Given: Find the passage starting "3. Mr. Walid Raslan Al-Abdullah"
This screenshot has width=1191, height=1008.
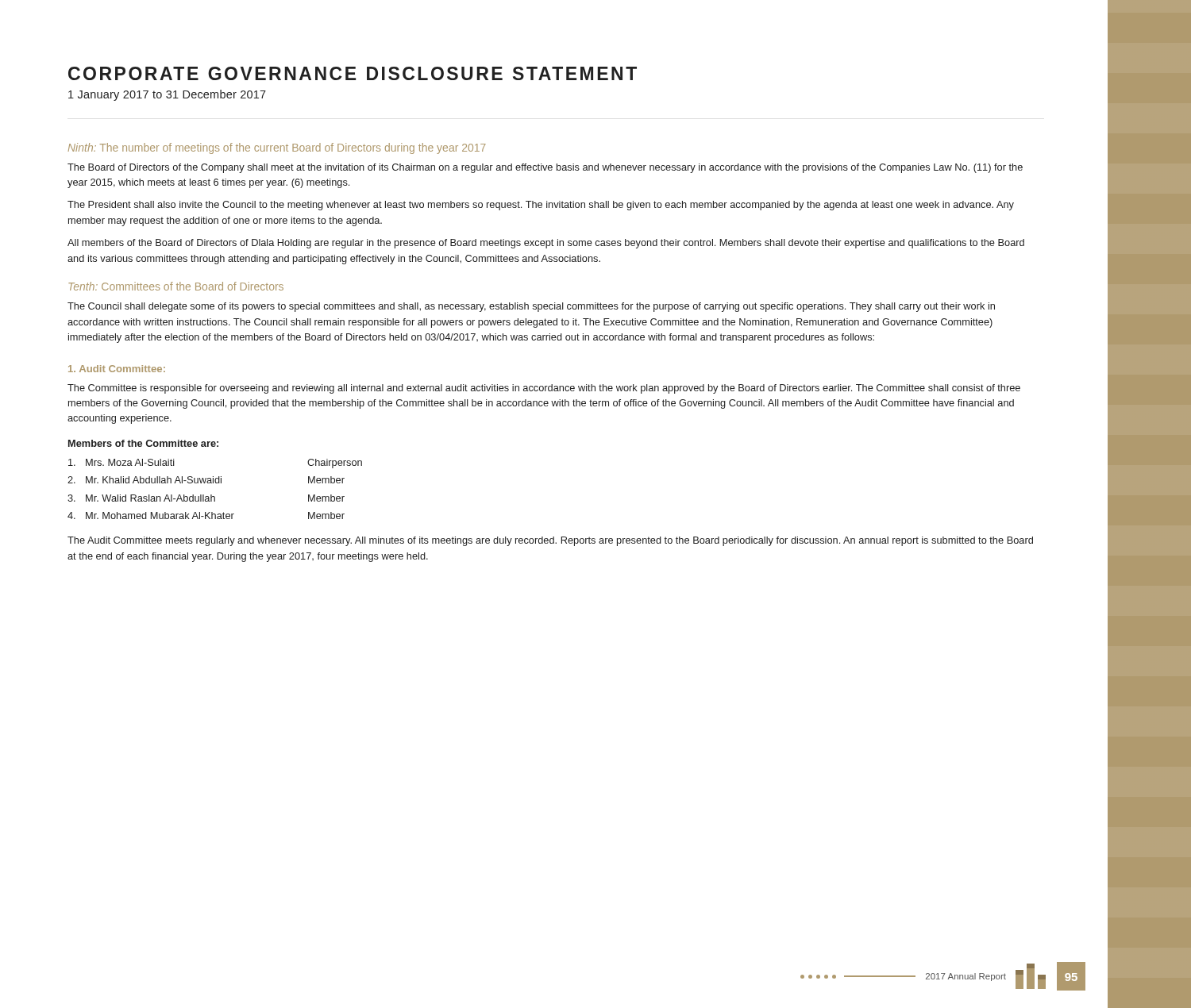Looking at the screenshot, I should pos(206,498).
